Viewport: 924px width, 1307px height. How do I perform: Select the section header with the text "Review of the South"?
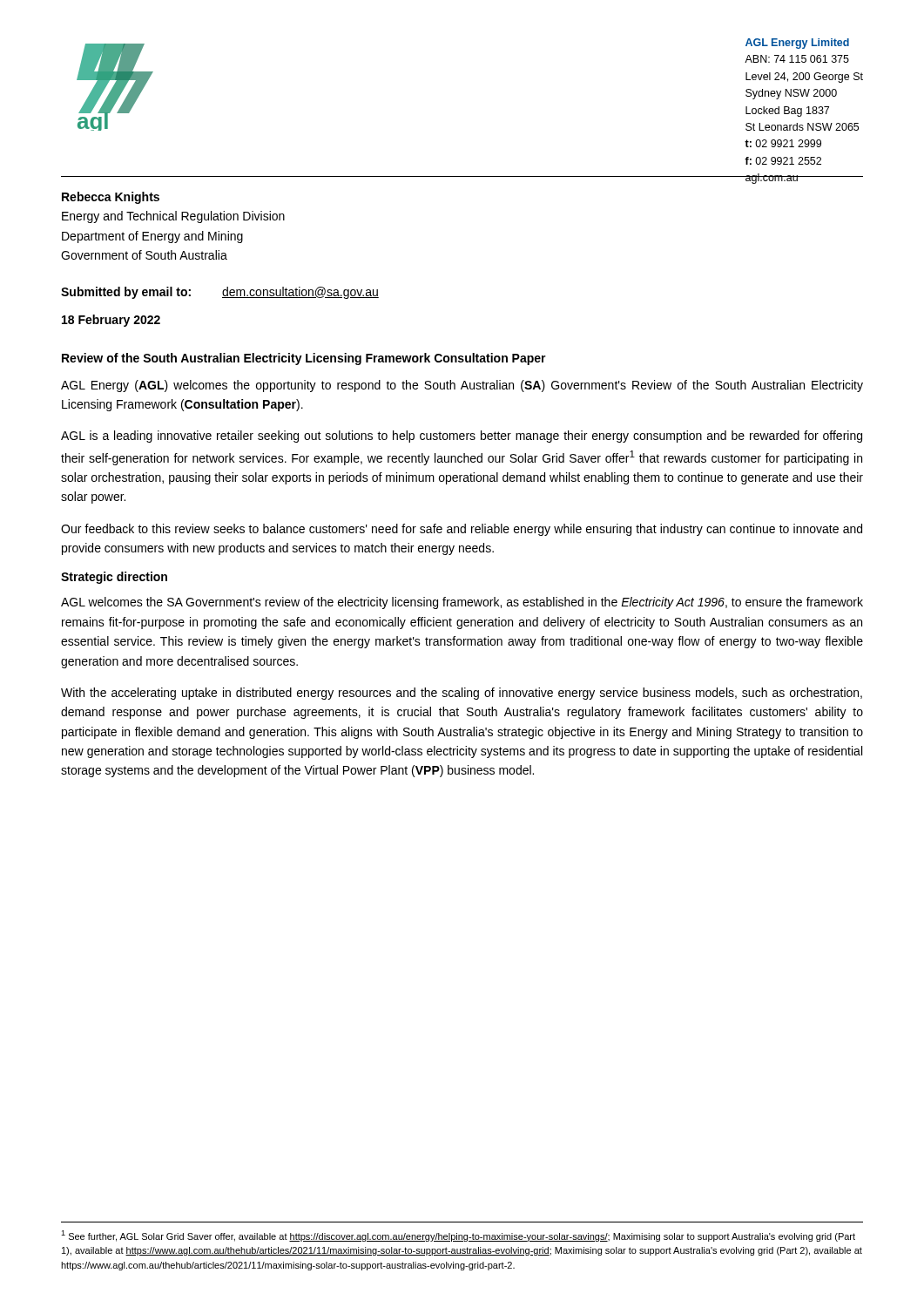(462, 358)
